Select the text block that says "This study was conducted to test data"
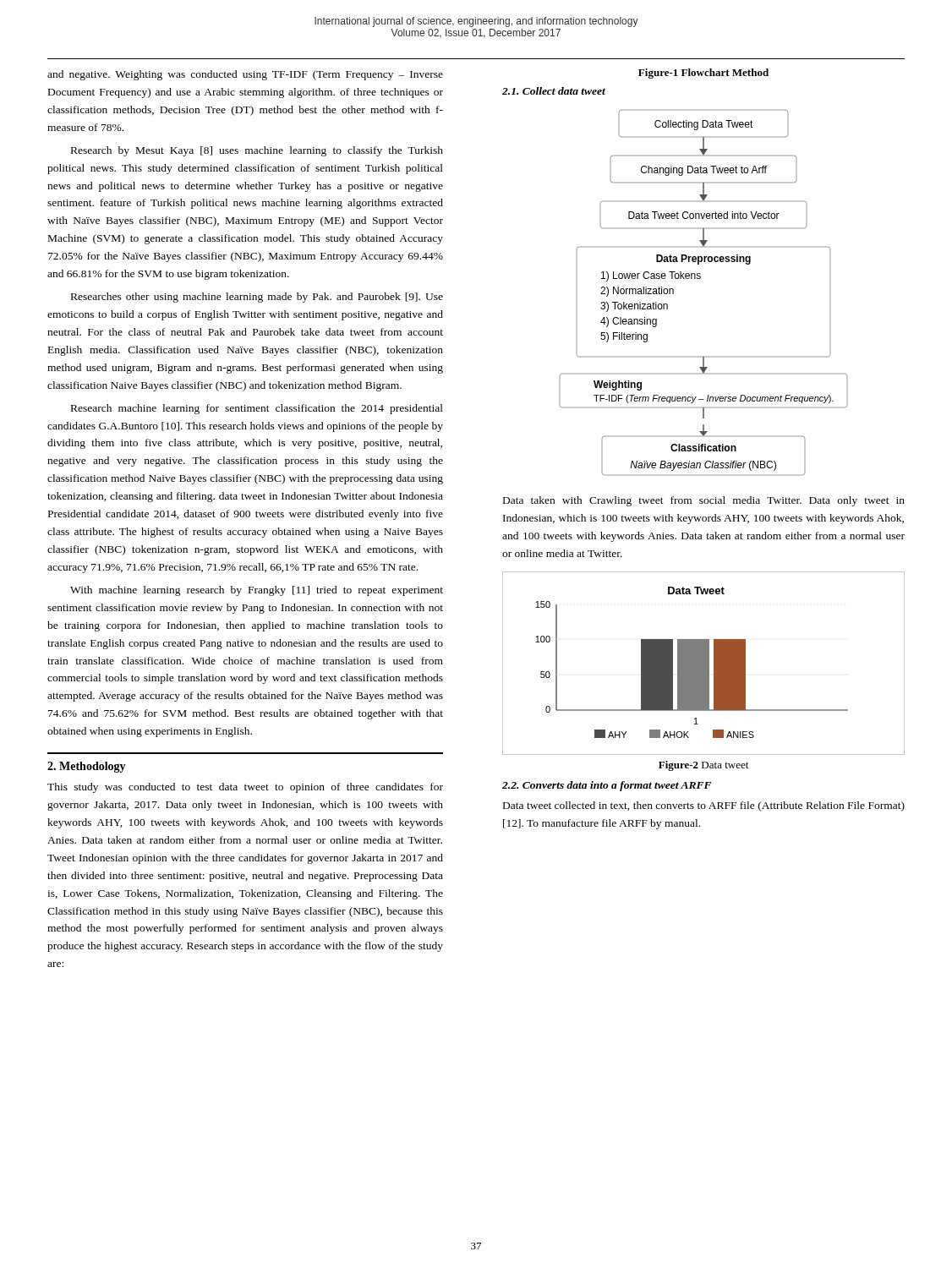Viewport: 952px width, 1268px height. (x=245, y=876)
